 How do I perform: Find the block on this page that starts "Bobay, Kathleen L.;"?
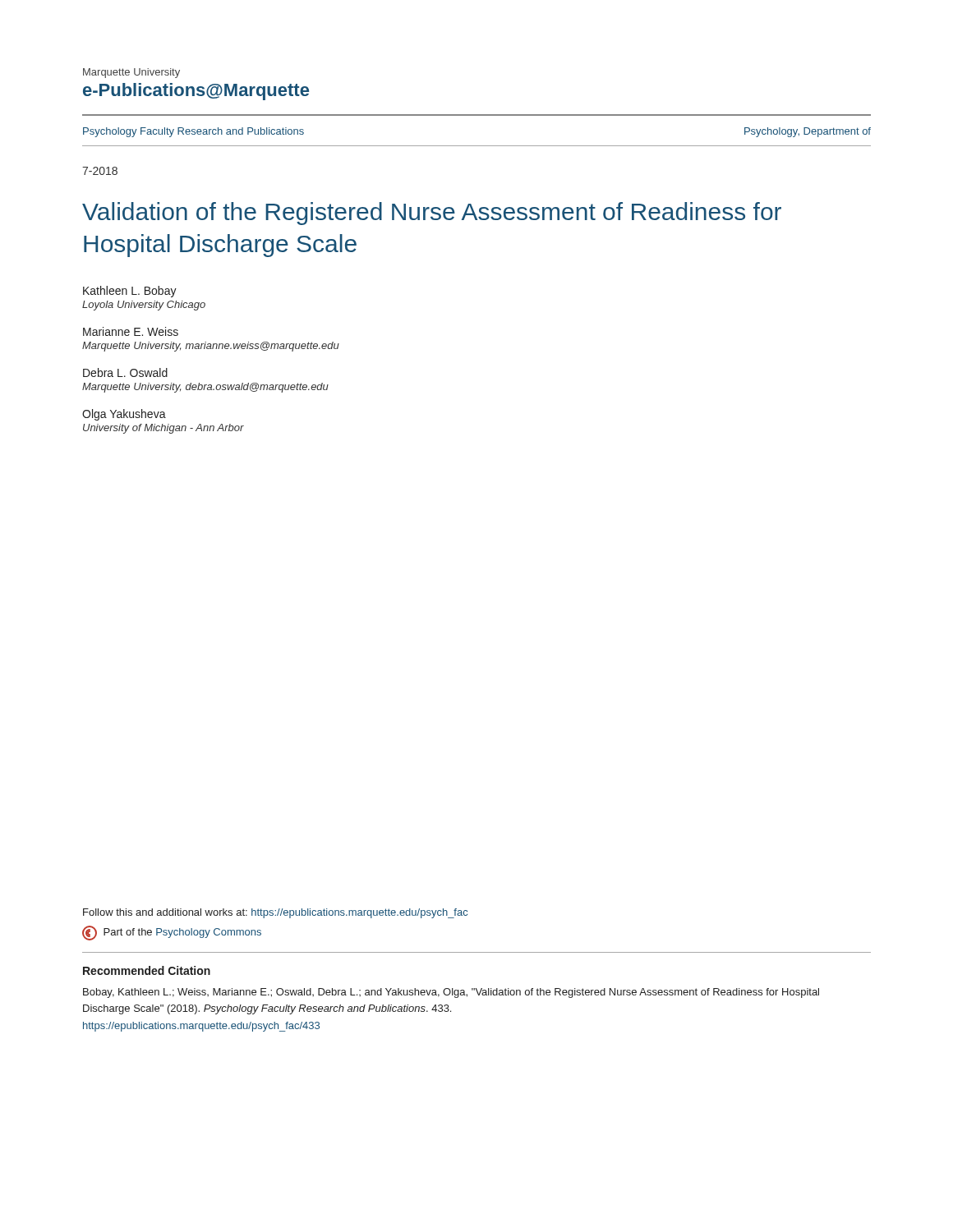click(451, 1009)
